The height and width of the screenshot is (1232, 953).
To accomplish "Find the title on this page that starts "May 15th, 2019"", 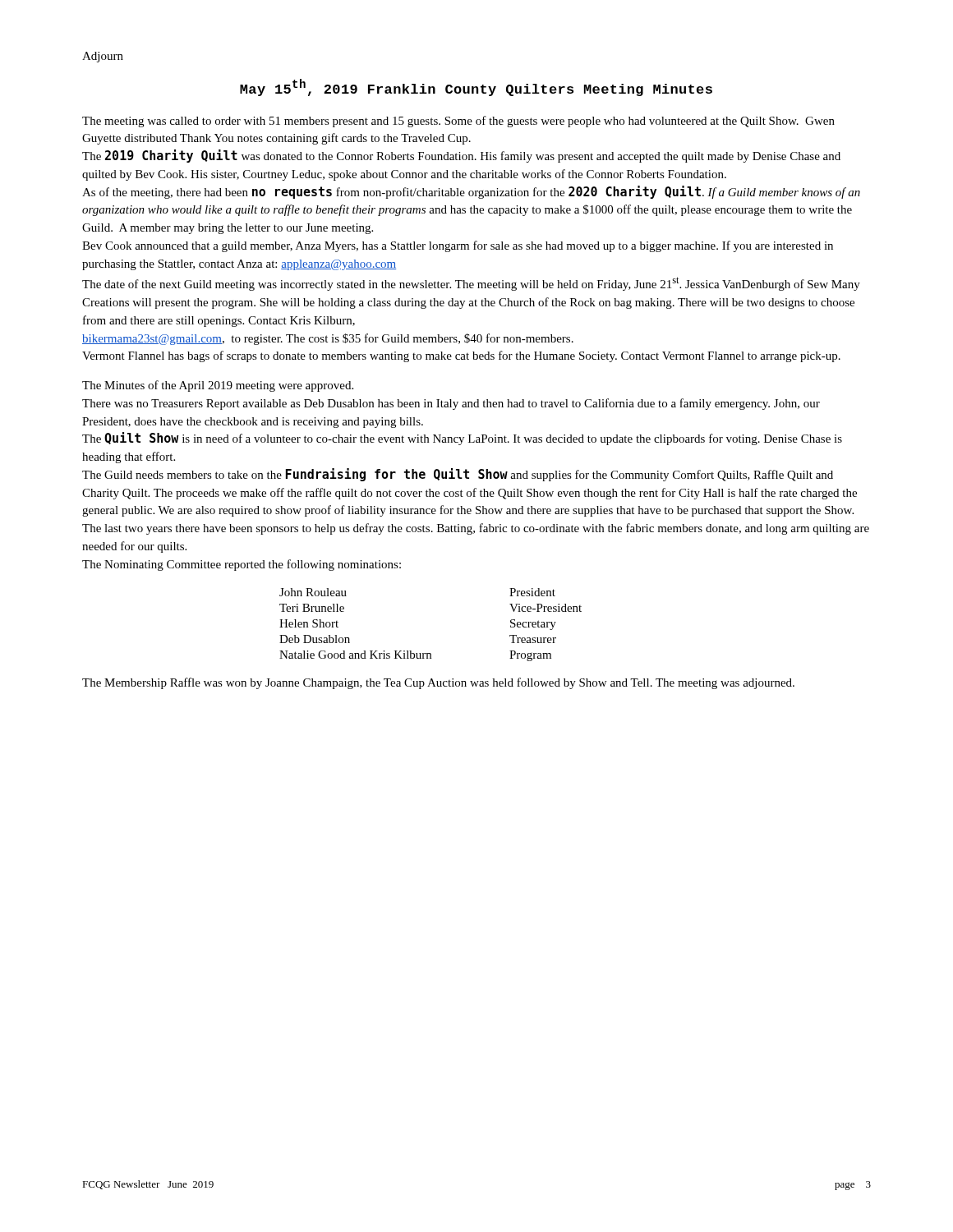I will click(476, 88).
